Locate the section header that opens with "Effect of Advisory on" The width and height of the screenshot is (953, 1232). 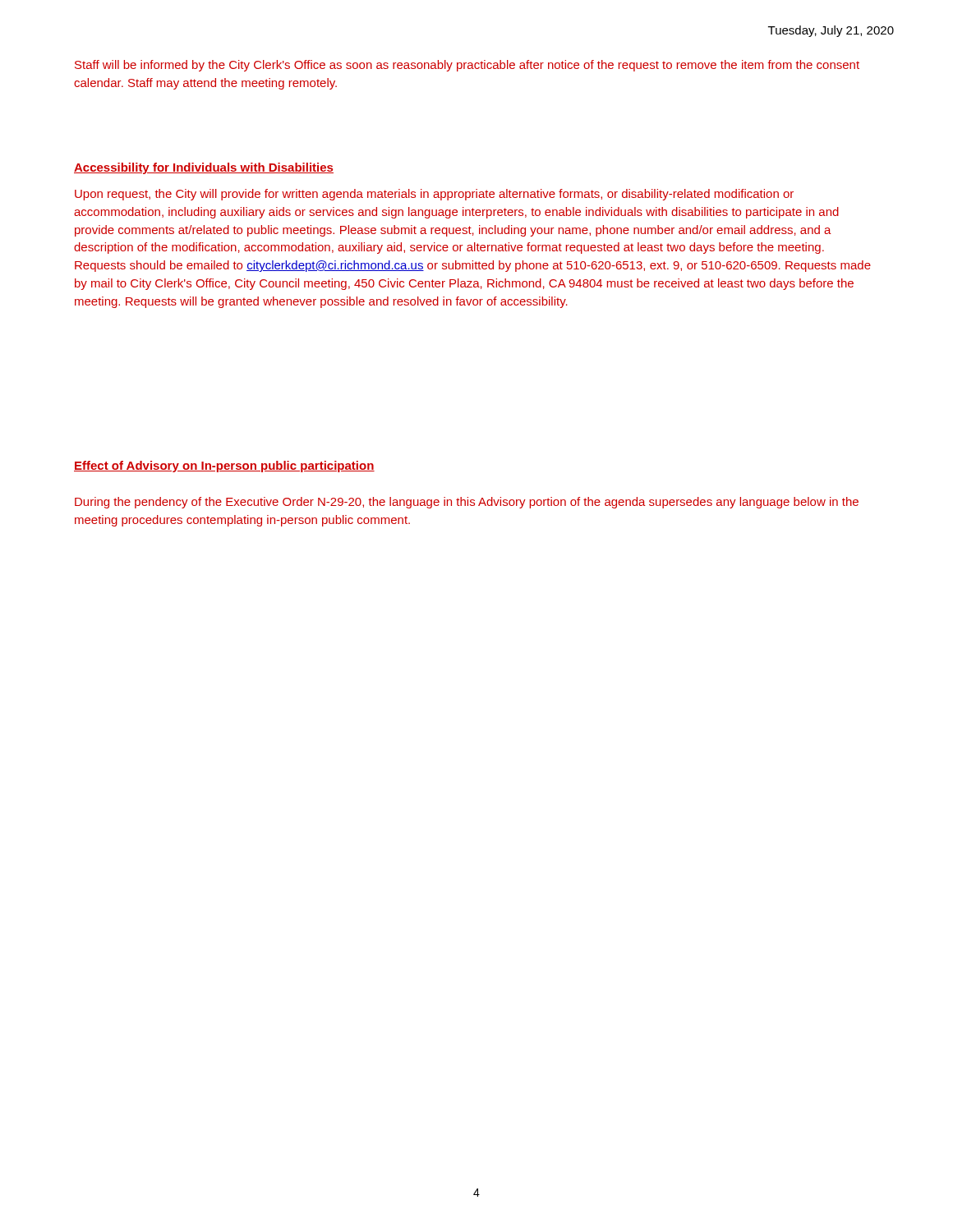click(x=224, y=465)
